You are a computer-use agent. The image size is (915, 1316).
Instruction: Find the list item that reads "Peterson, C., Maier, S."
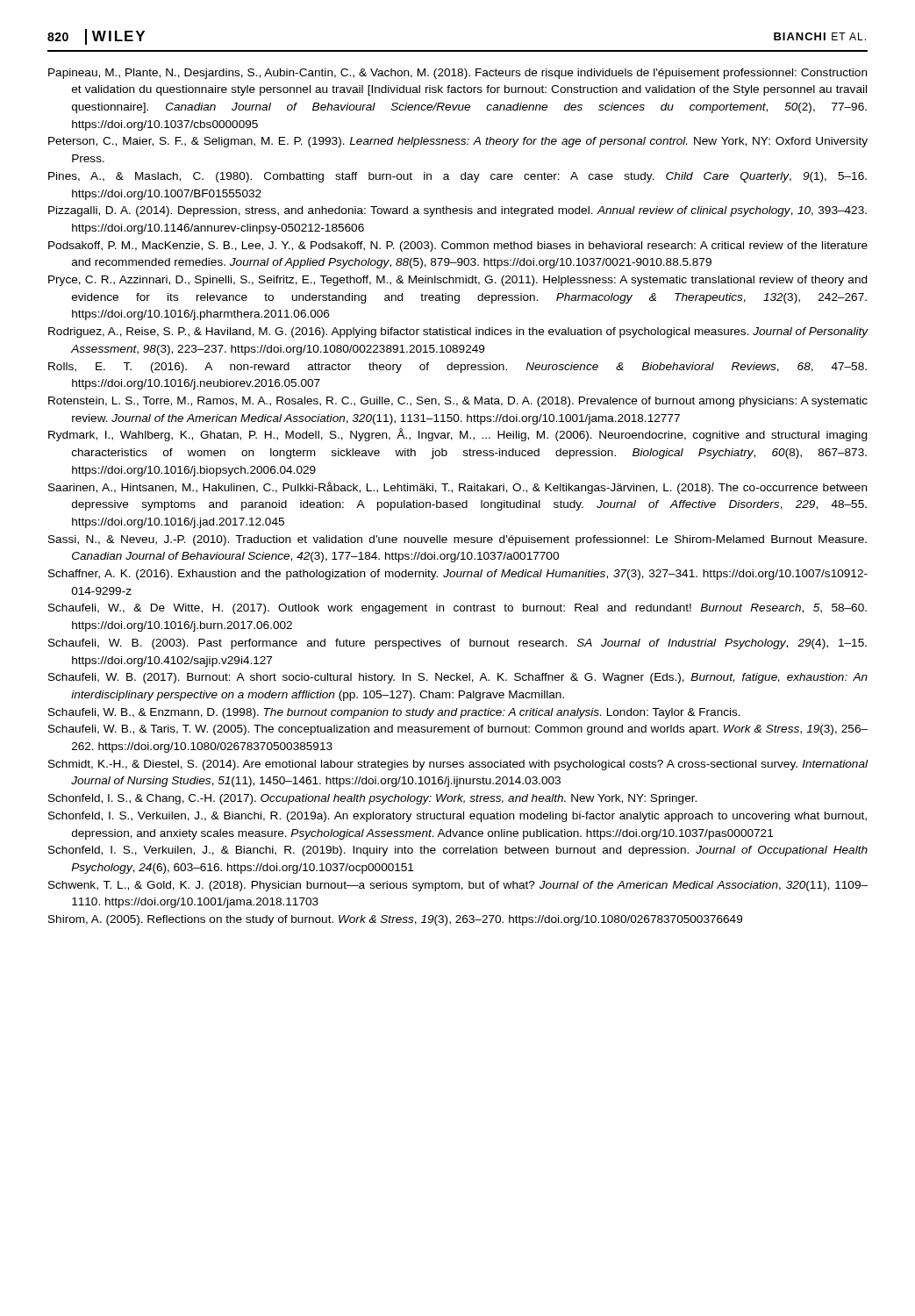point(458,150)
